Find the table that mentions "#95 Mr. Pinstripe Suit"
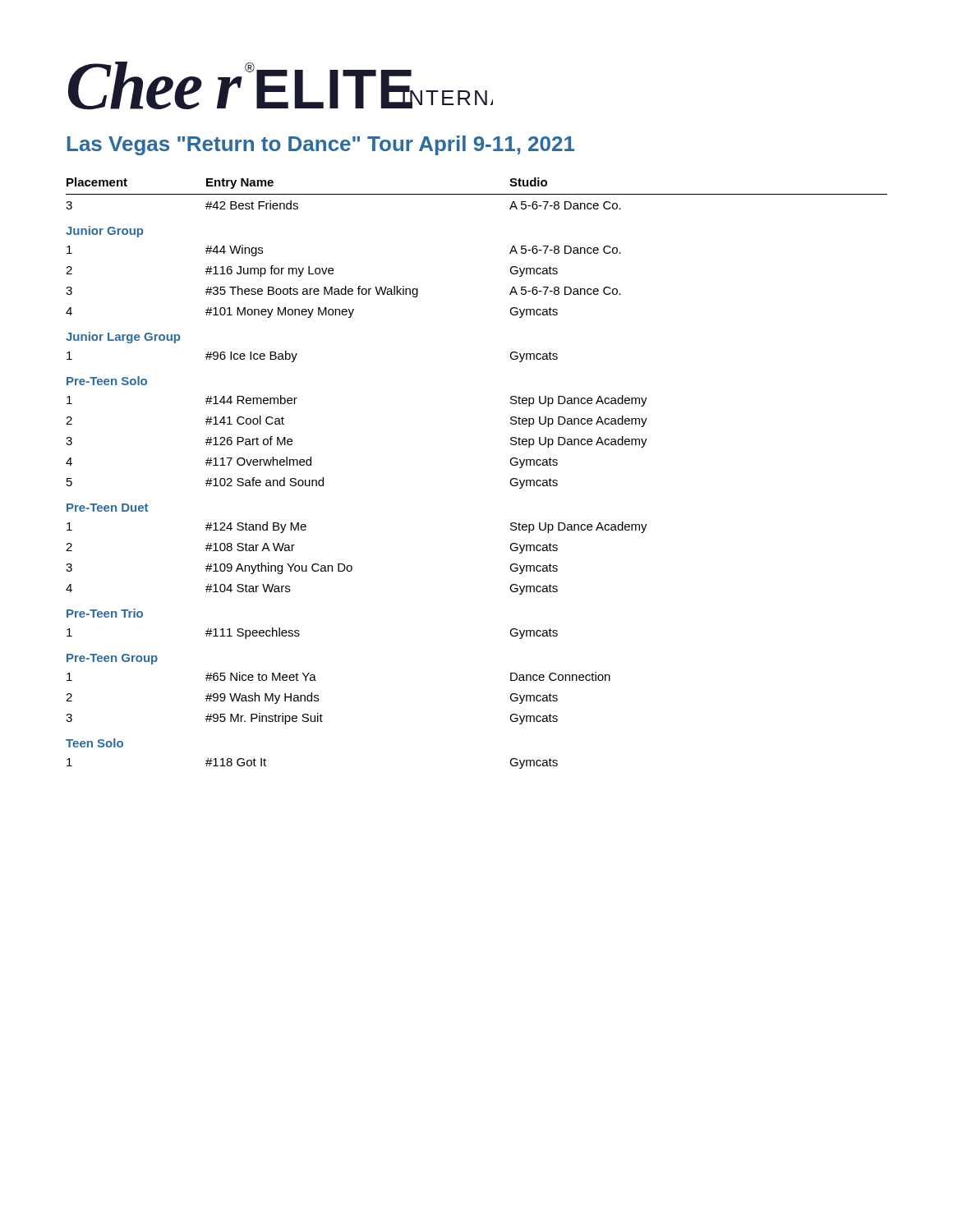This screenshot has height=1232, width=953. 476,472
